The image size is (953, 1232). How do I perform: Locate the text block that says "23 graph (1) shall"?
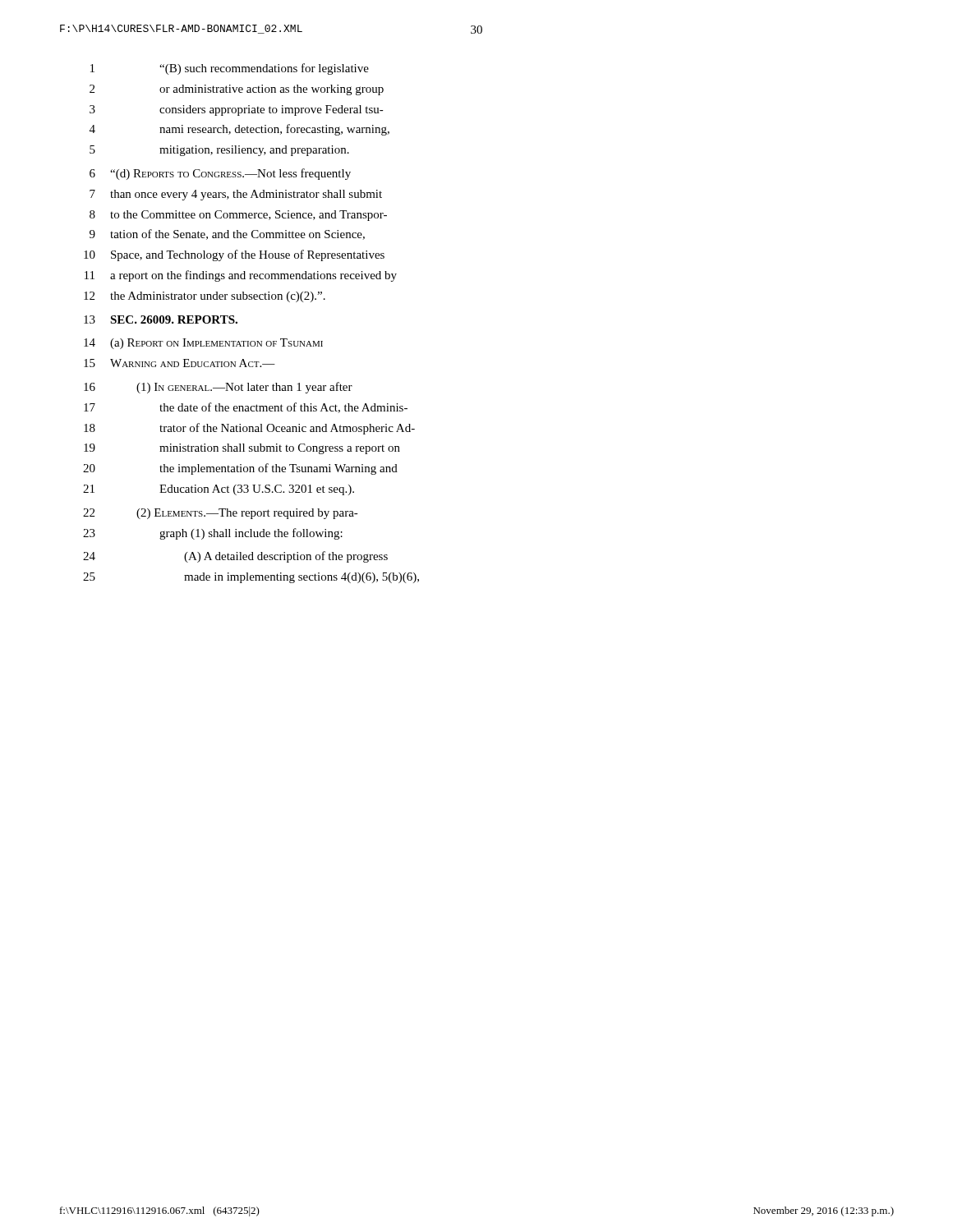(x=213, y=534)
